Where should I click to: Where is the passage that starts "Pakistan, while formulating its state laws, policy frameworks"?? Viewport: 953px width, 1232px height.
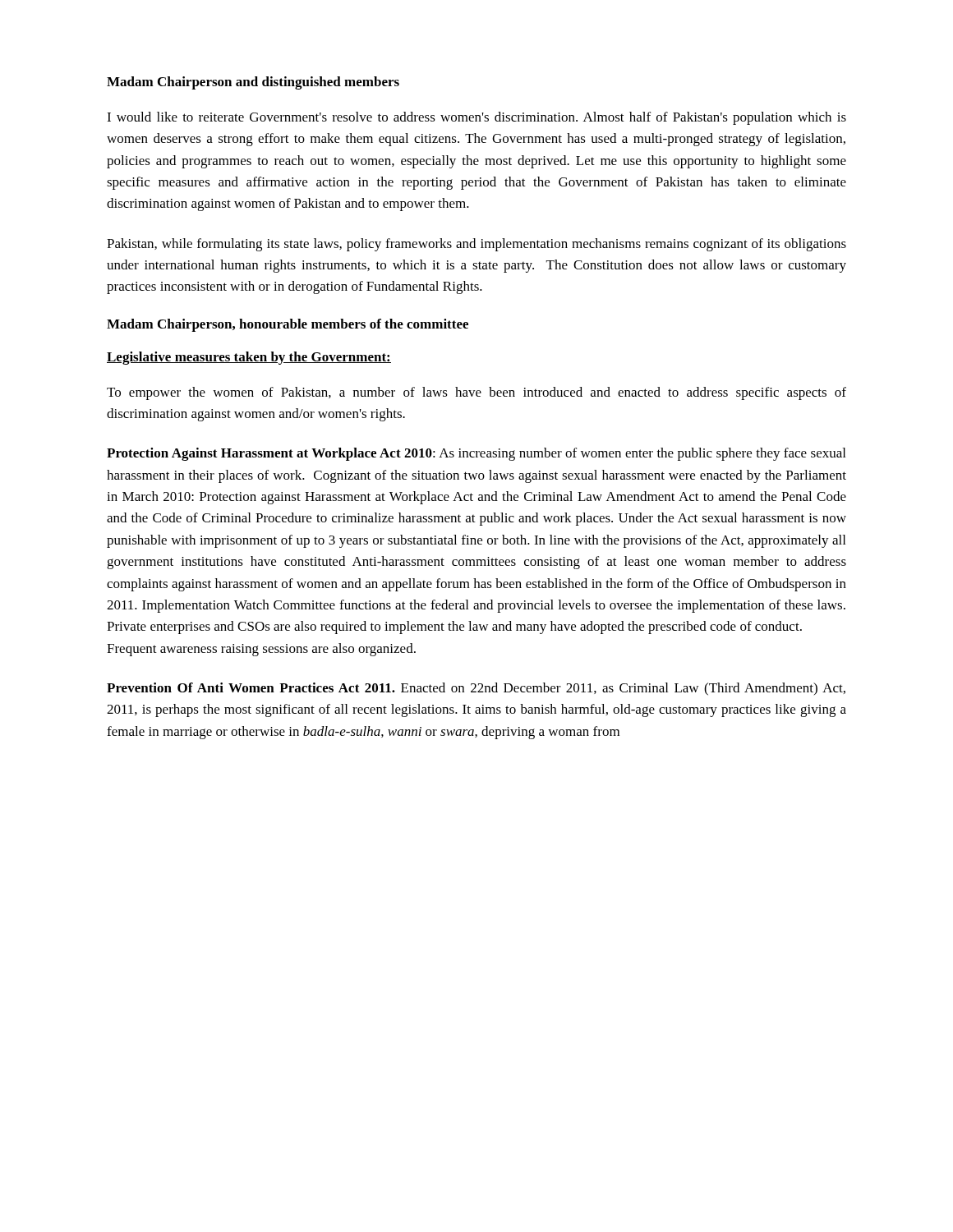tap(476, 265)
